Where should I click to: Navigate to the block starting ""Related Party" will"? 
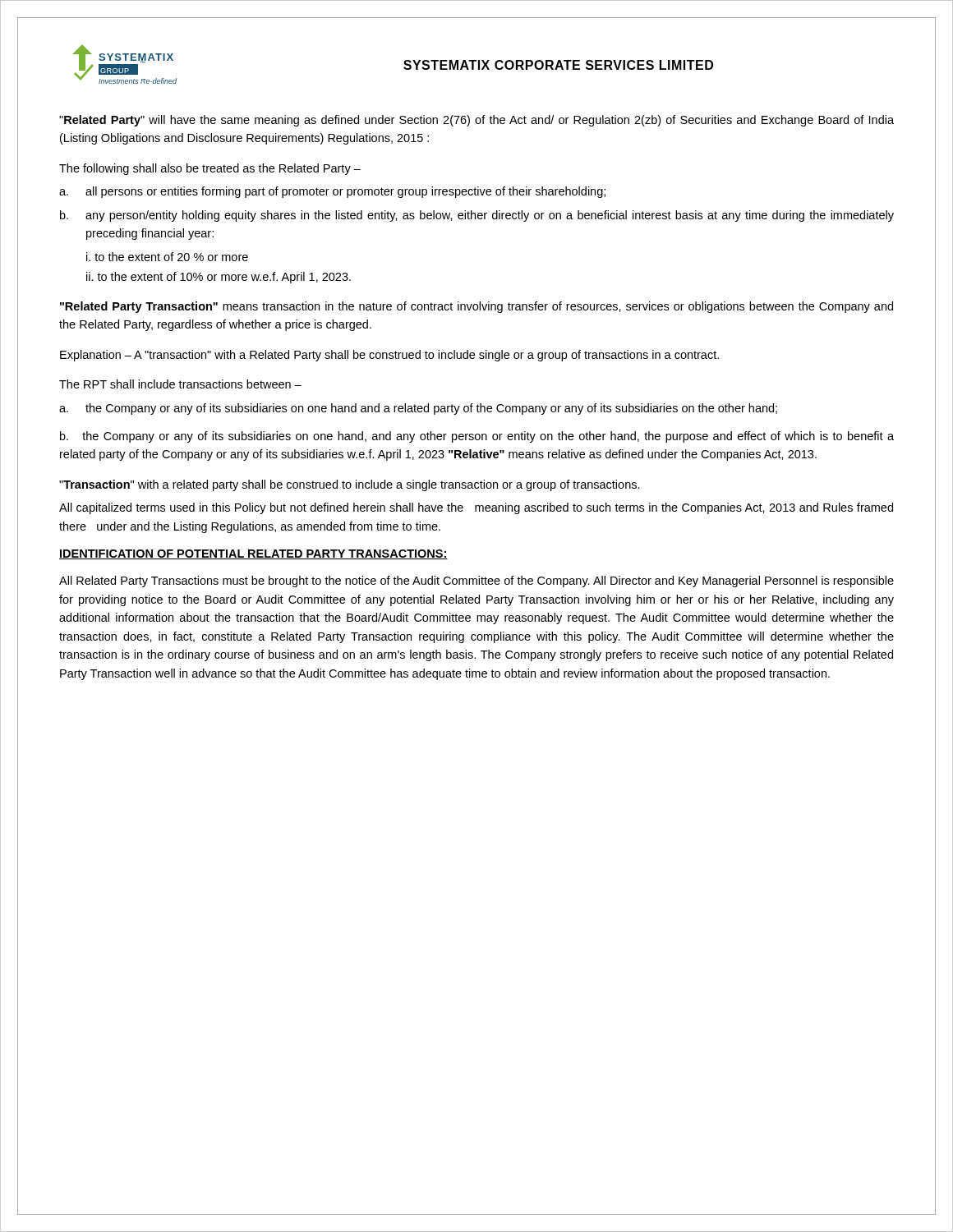[x=476, y=129]
